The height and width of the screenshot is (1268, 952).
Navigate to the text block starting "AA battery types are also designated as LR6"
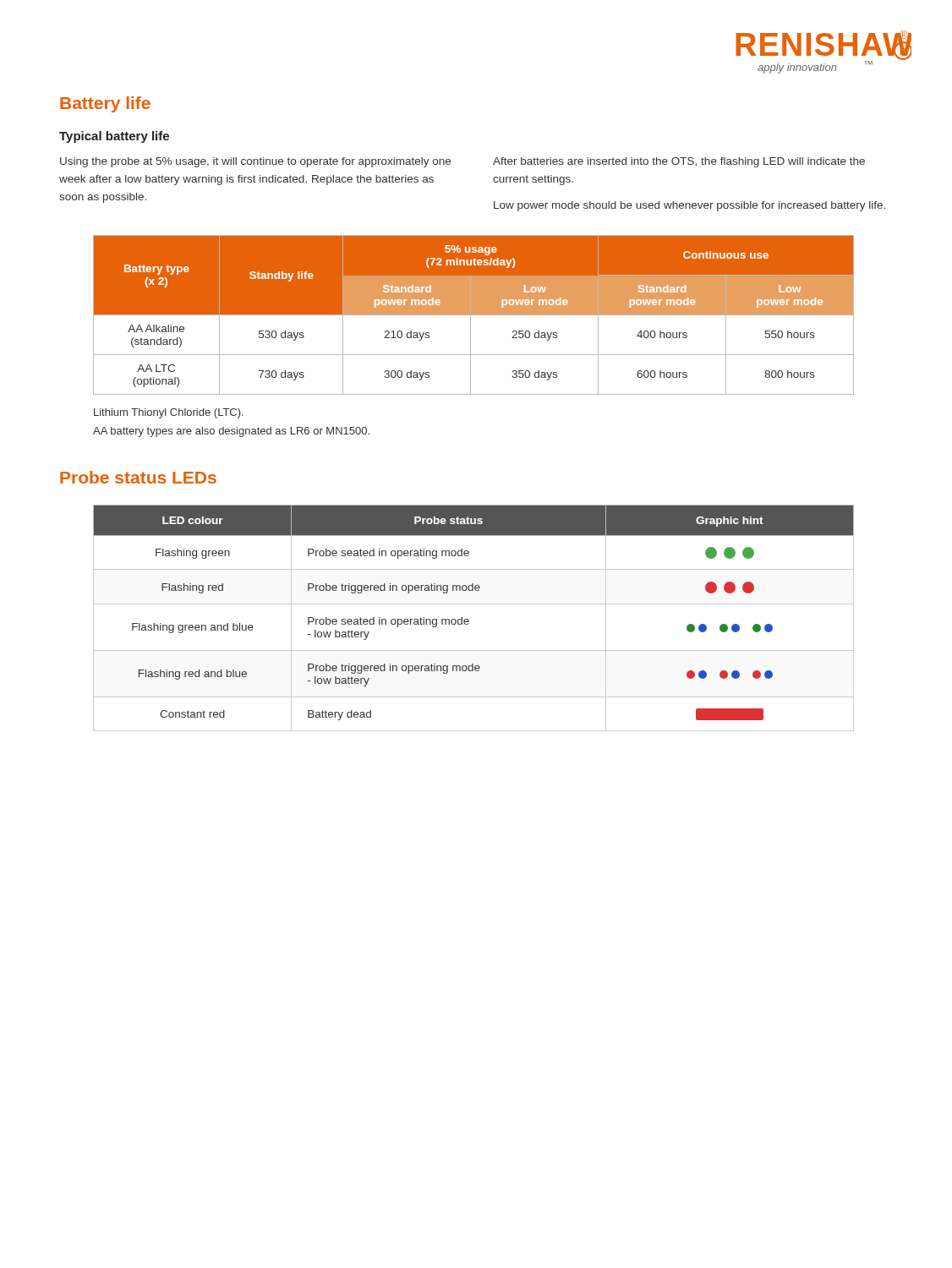tap(232, 431)
